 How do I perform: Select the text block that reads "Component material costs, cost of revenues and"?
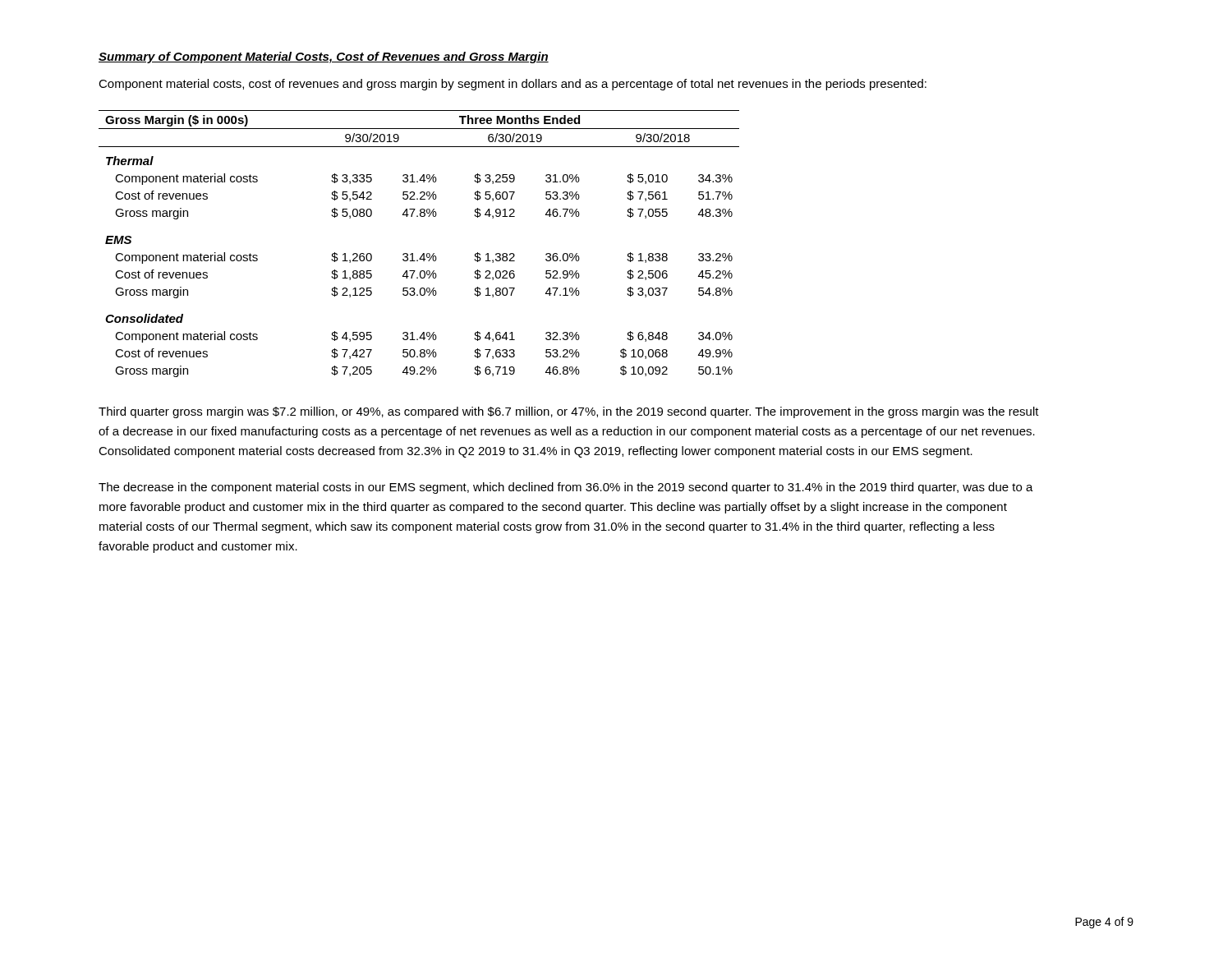pos(513,83)
